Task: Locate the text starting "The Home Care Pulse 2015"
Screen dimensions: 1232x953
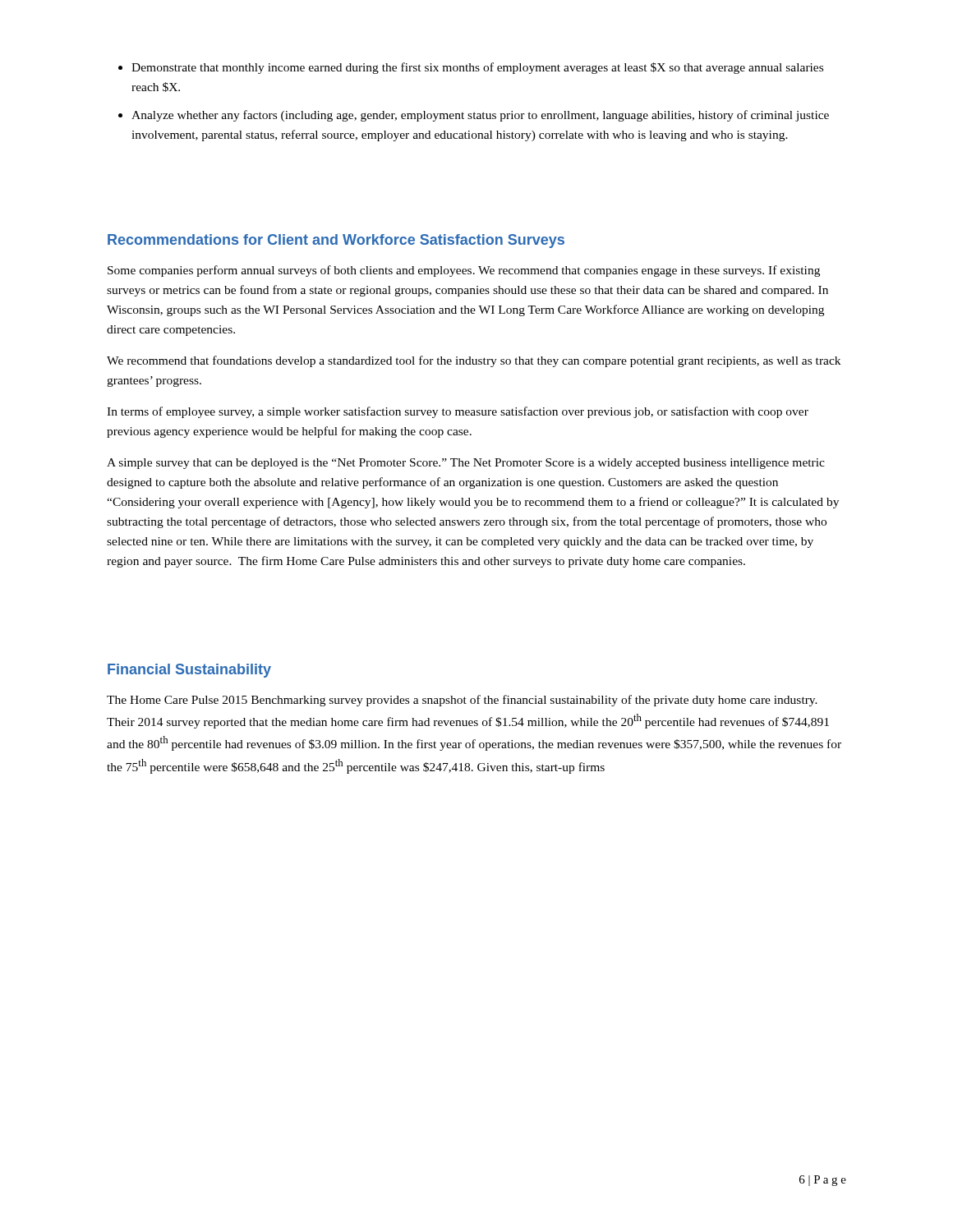Action: coord(474,733)
